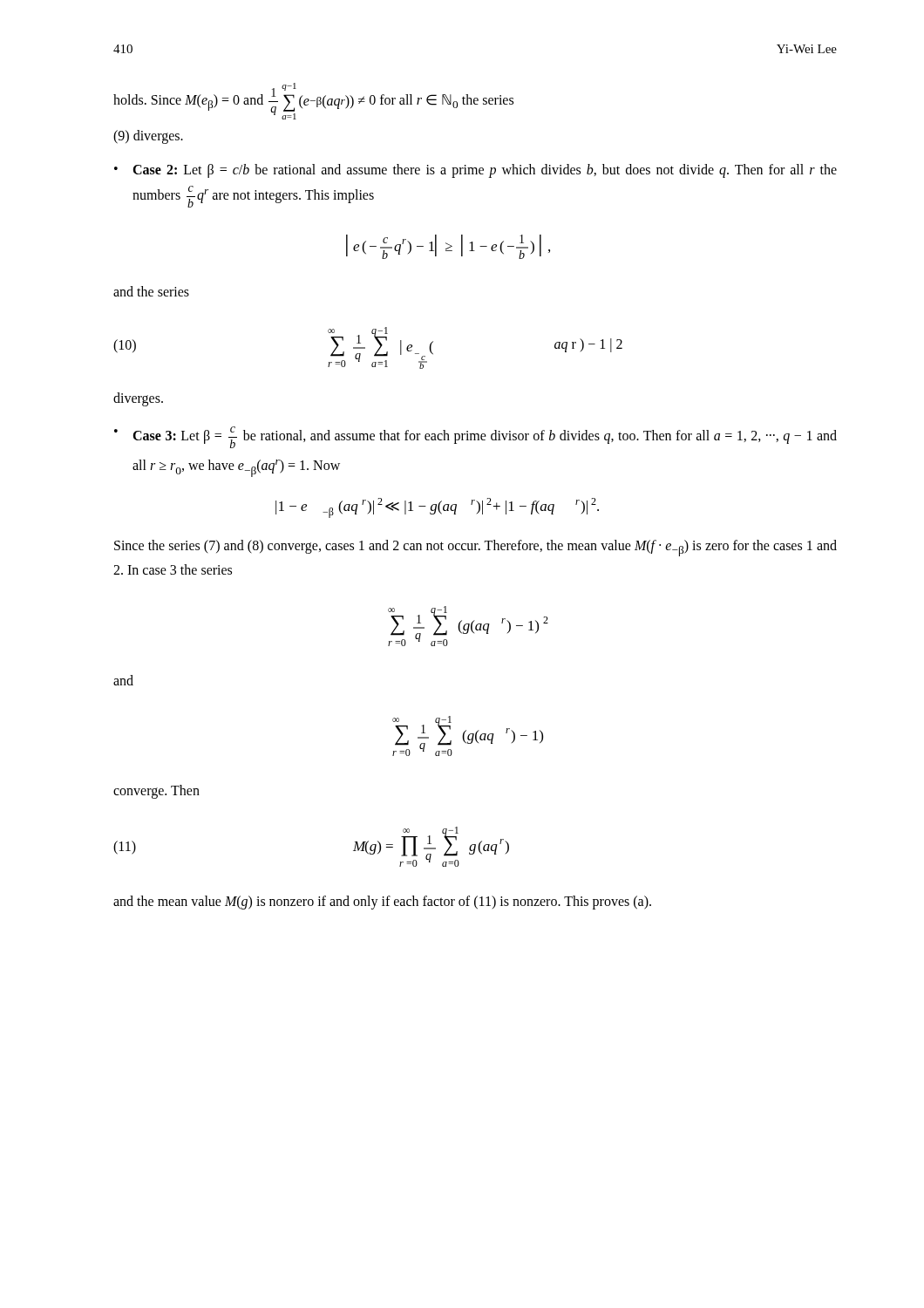This screenshot has width=924, height=1308.
Task: Find the passage starting "| e ("
Action: pos(475,246)
